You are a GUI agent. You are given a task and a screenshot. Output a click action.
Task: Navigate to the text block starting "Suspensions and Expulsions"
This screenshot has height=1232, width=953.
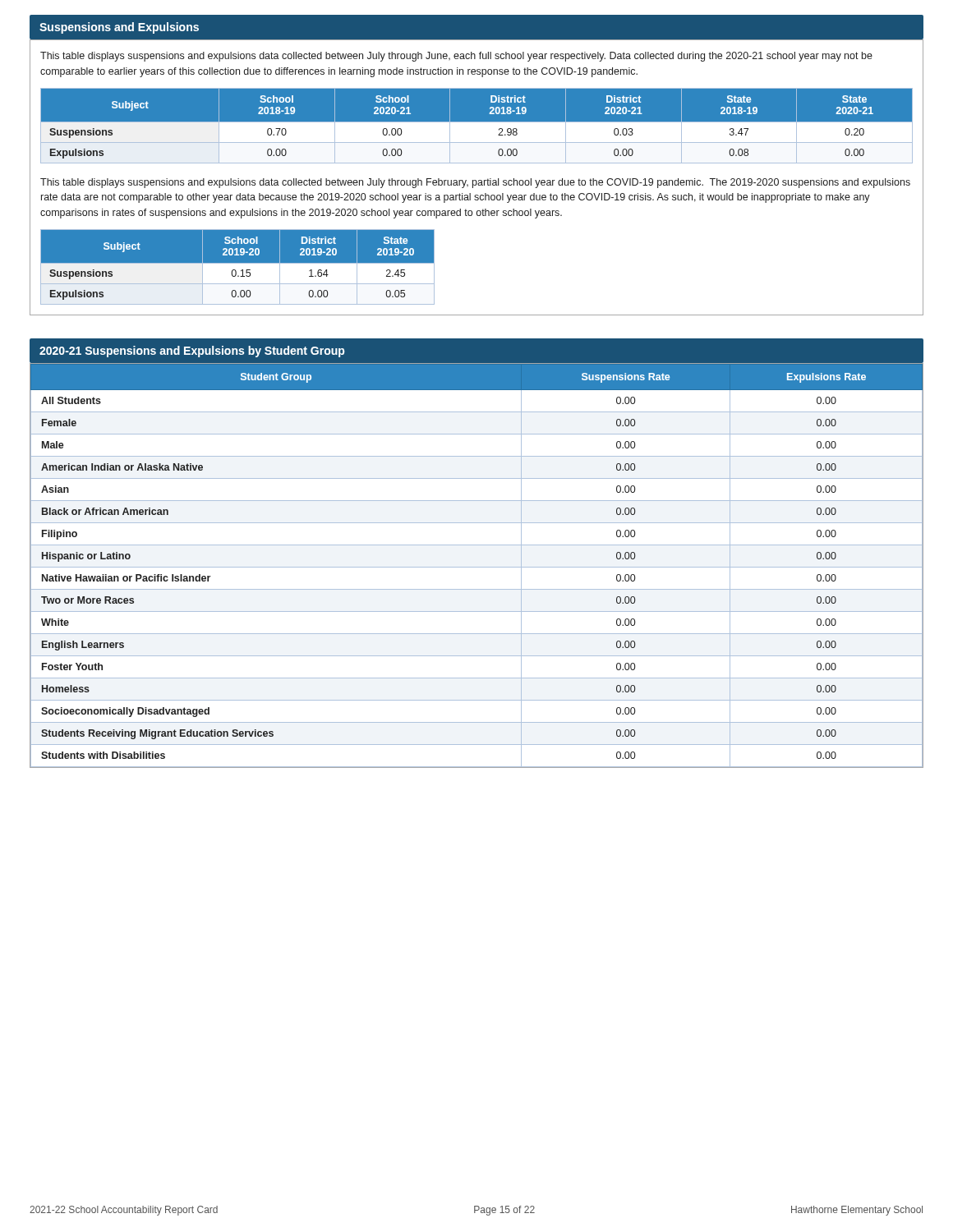tap(476, 27)
